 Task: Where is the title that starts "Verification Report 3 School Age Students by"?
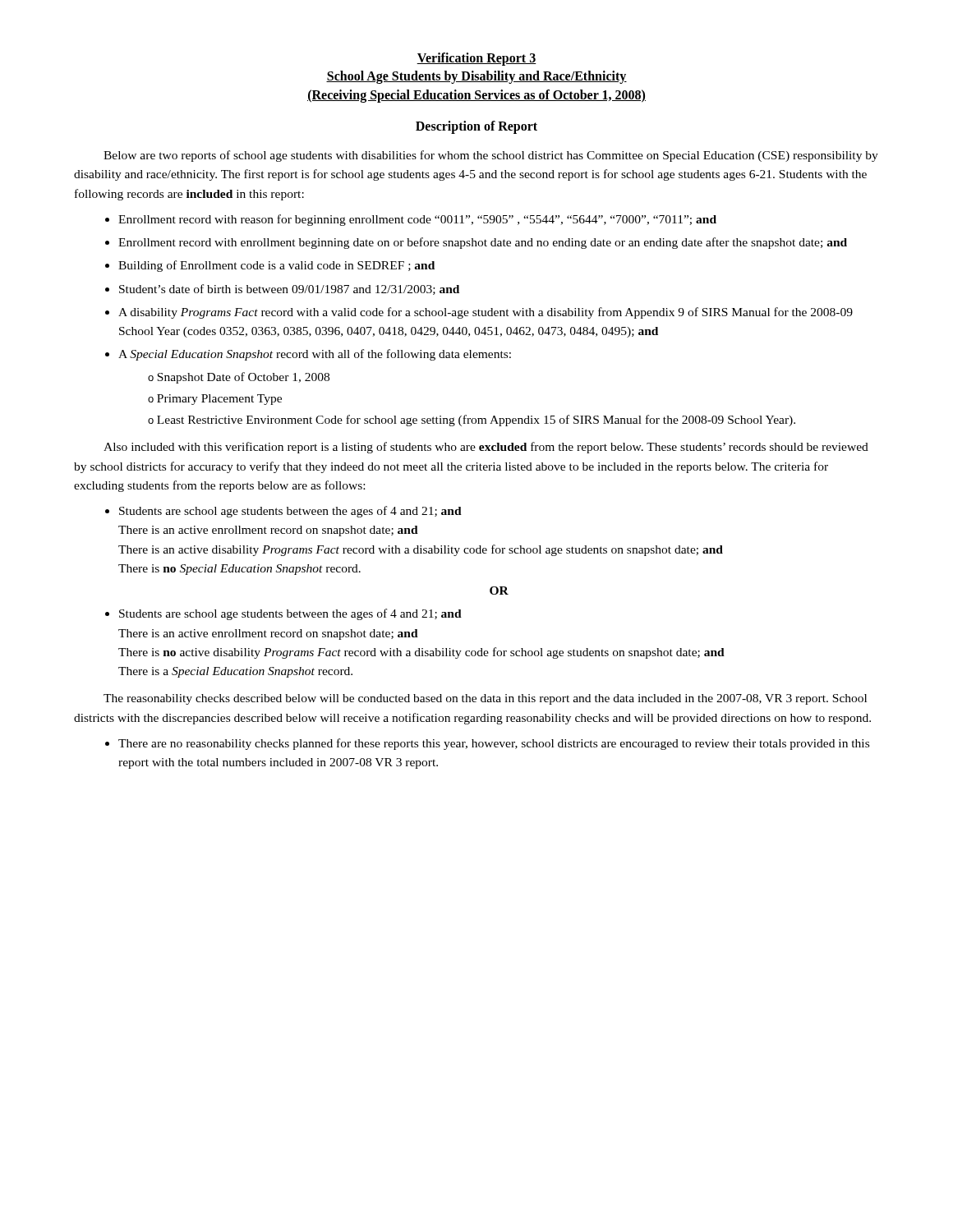[476, 77]
